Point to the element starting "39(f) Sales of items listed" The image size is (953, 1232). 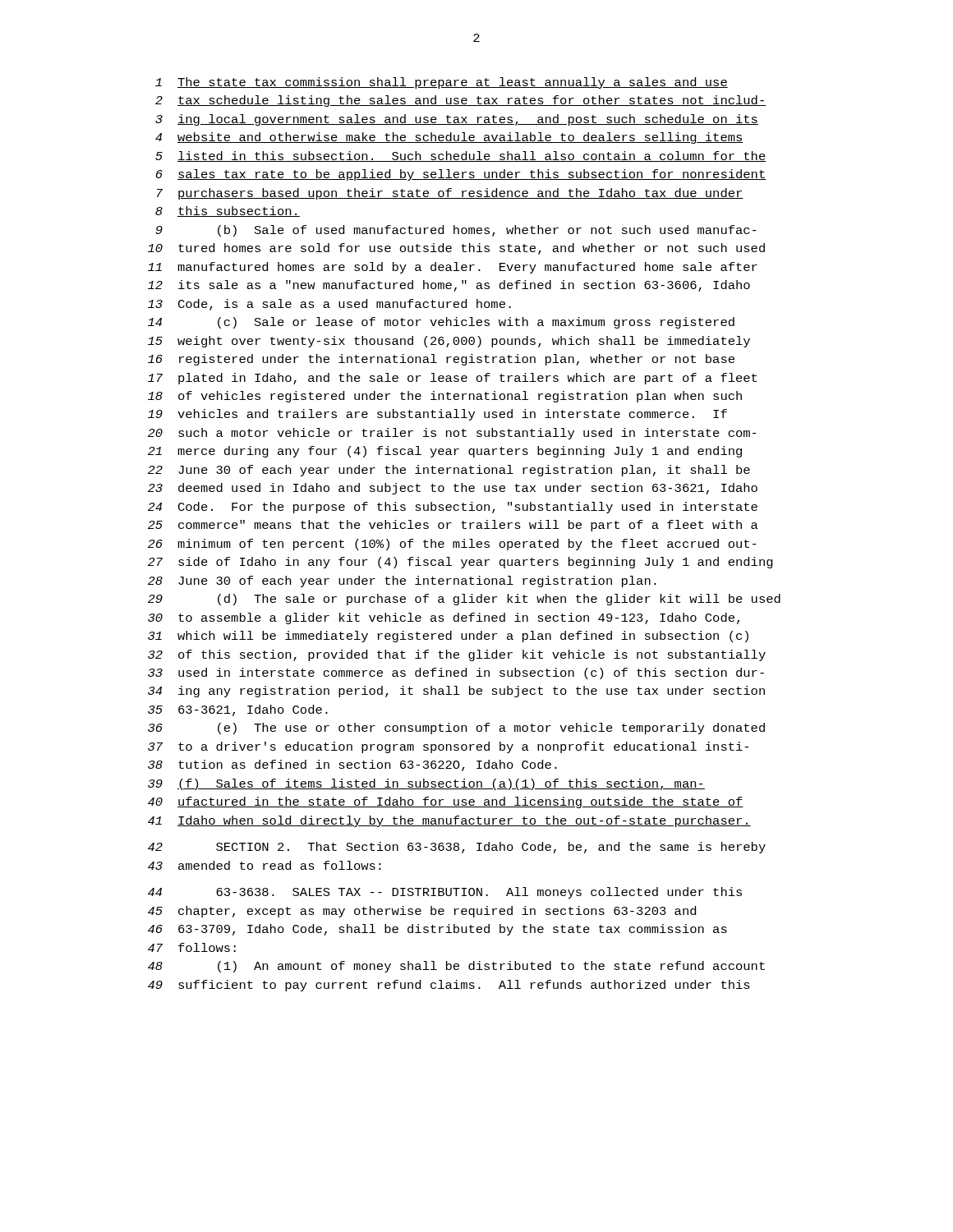[x=493, y=803]
